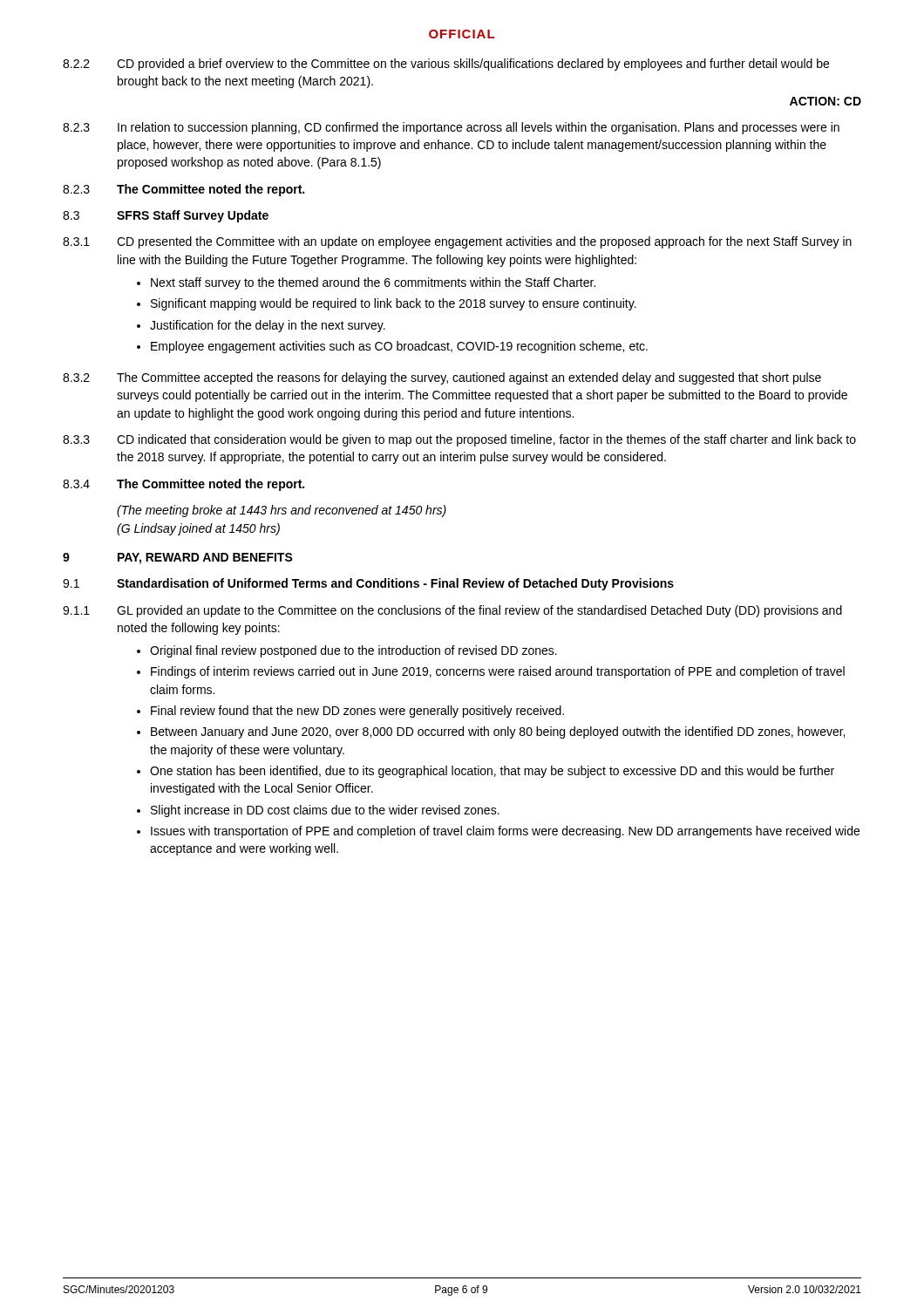Locate the list item that says "Justification for the delay in"

[x=268, y=325]
